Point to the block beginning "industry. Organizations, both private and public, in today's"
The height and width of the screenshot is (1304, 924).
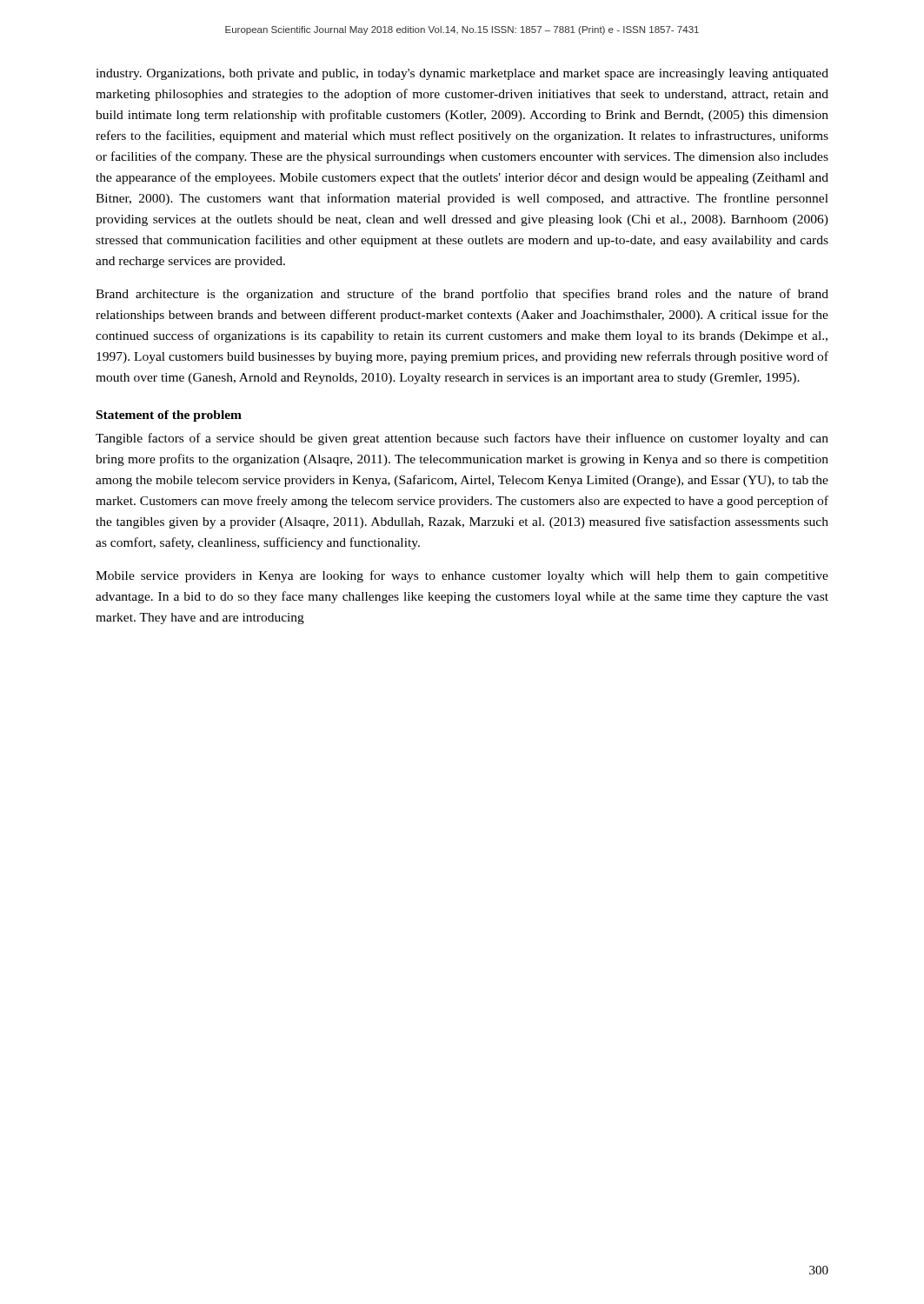click(x=462, y=167)
